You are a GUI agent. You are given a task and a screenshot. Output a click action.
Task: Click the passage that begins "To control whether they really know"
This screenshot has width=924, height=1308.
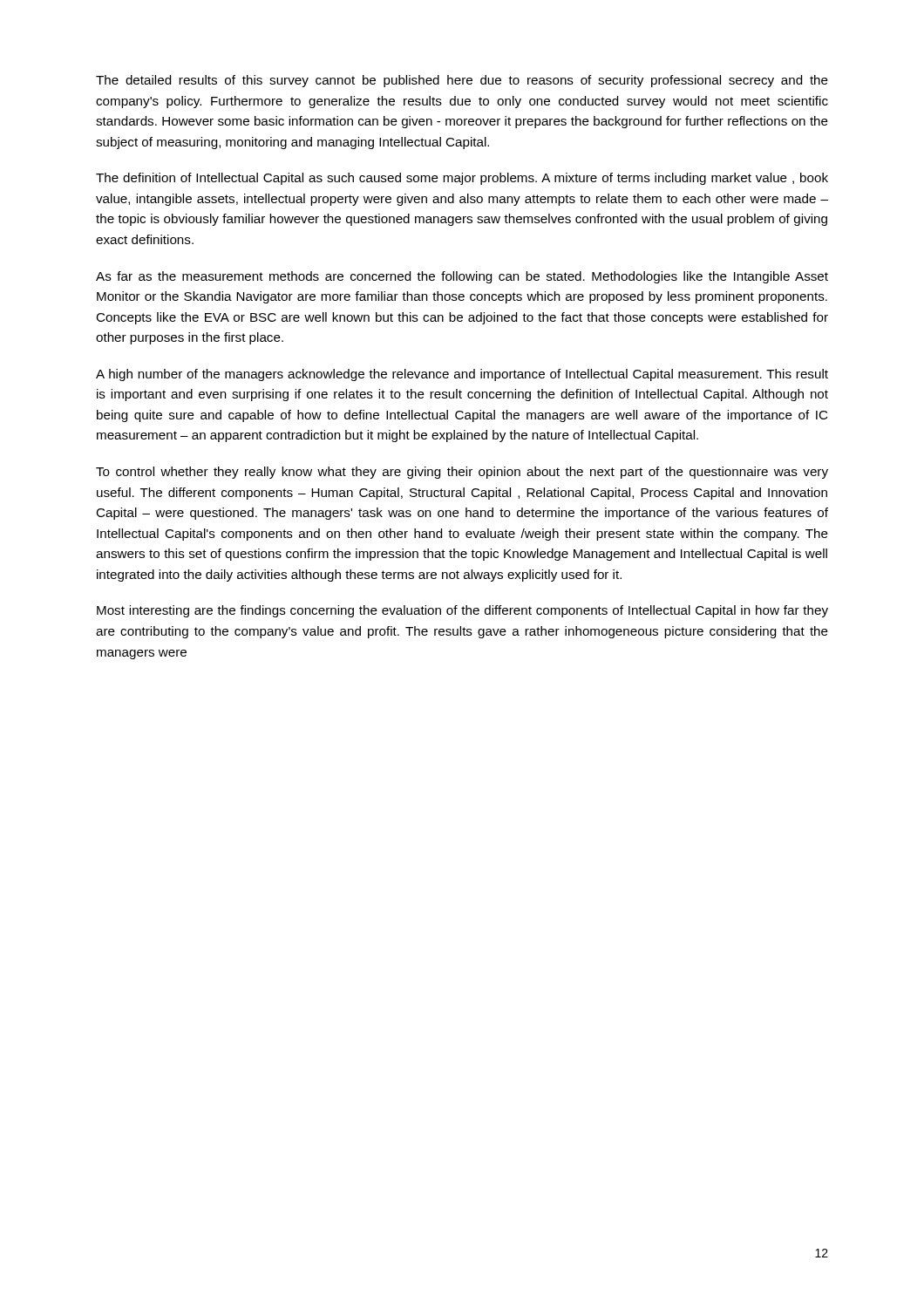(x=462, y=523)
